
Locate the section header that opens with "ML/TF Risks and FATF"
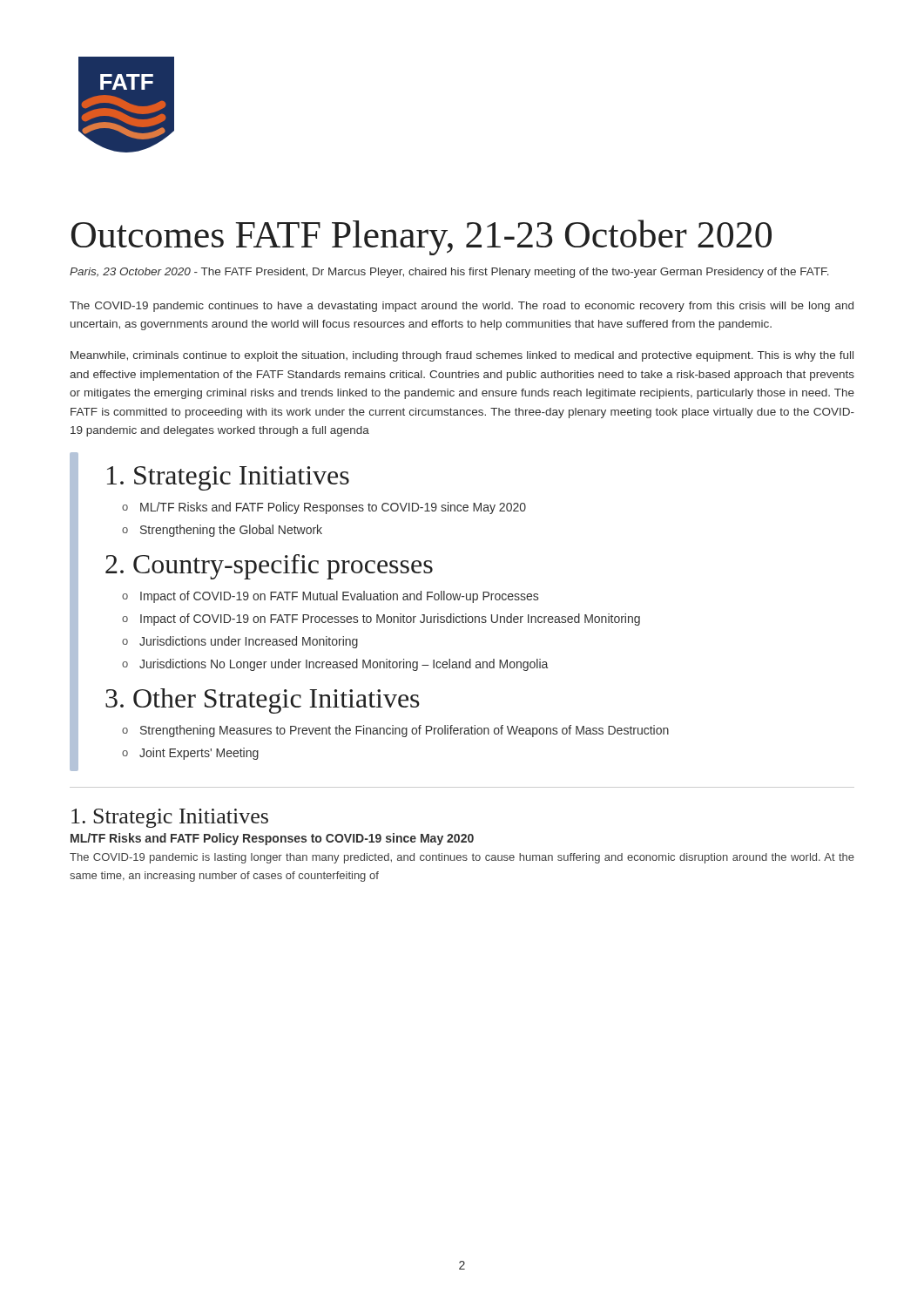(272, 838)
